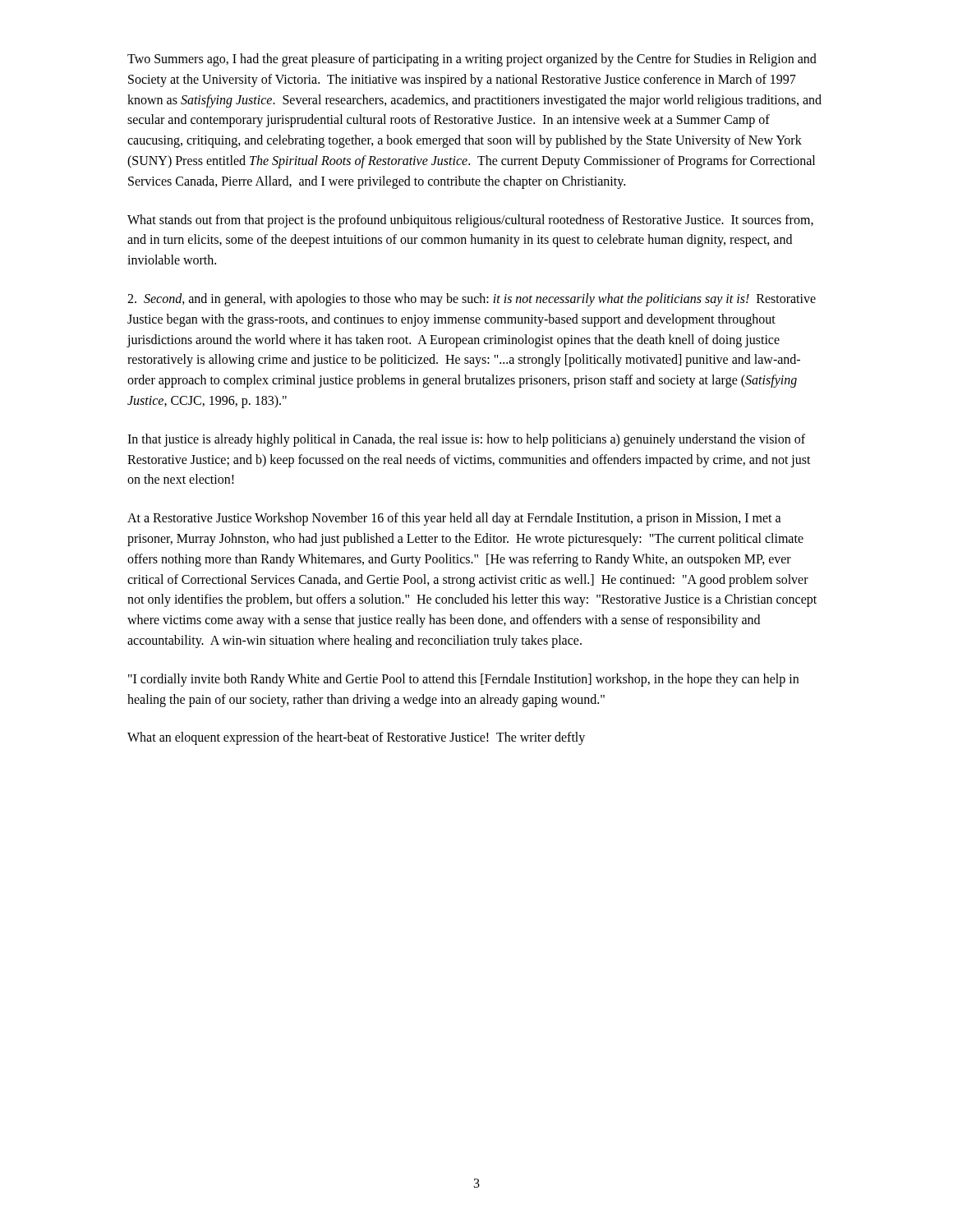This screenshot has width=953, height=1232.
Task: Where is the passage that starts "In that justice is"?
Action: [469, 459]
